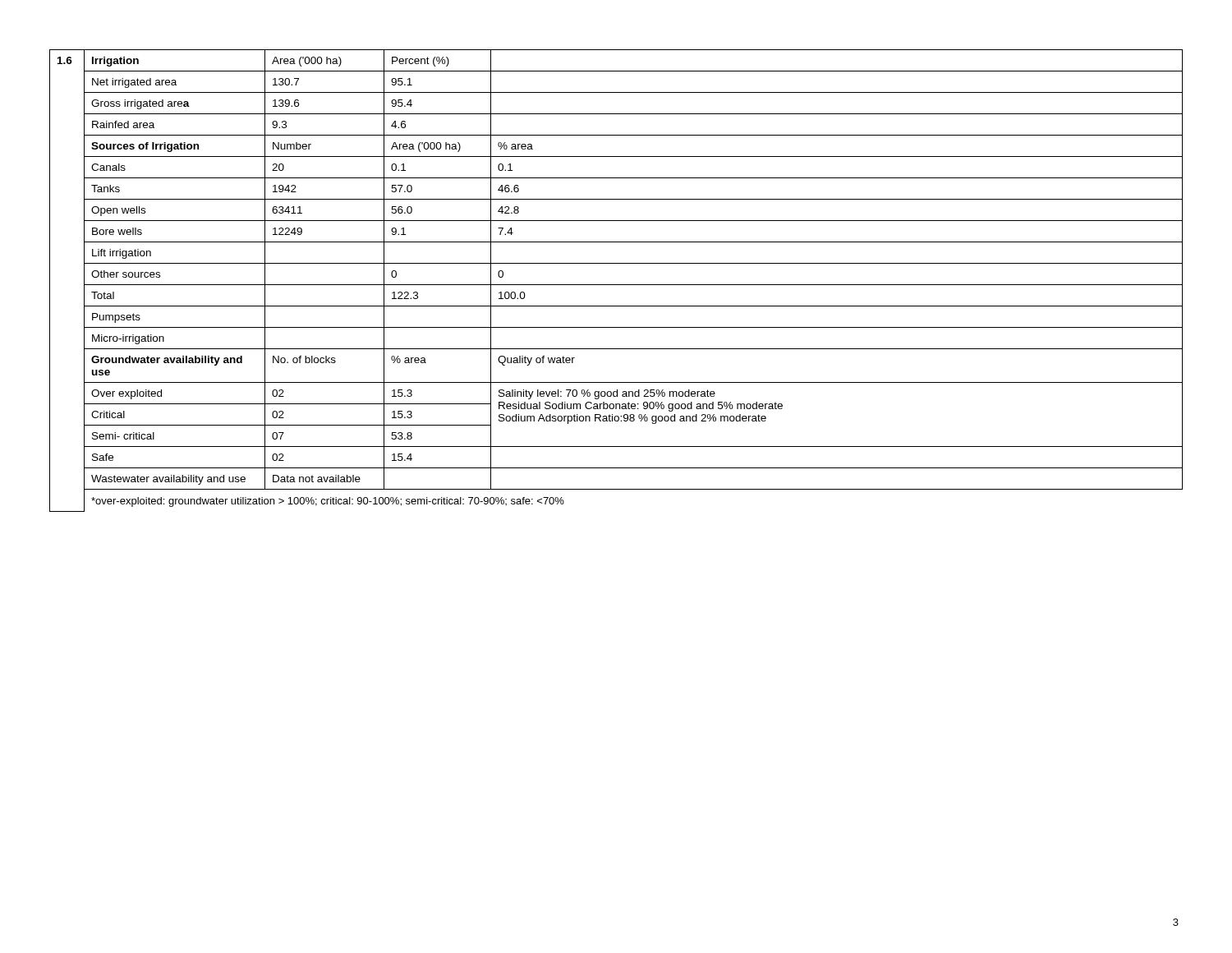Find the table that mentions "Other sources"

tap(616, 280)
